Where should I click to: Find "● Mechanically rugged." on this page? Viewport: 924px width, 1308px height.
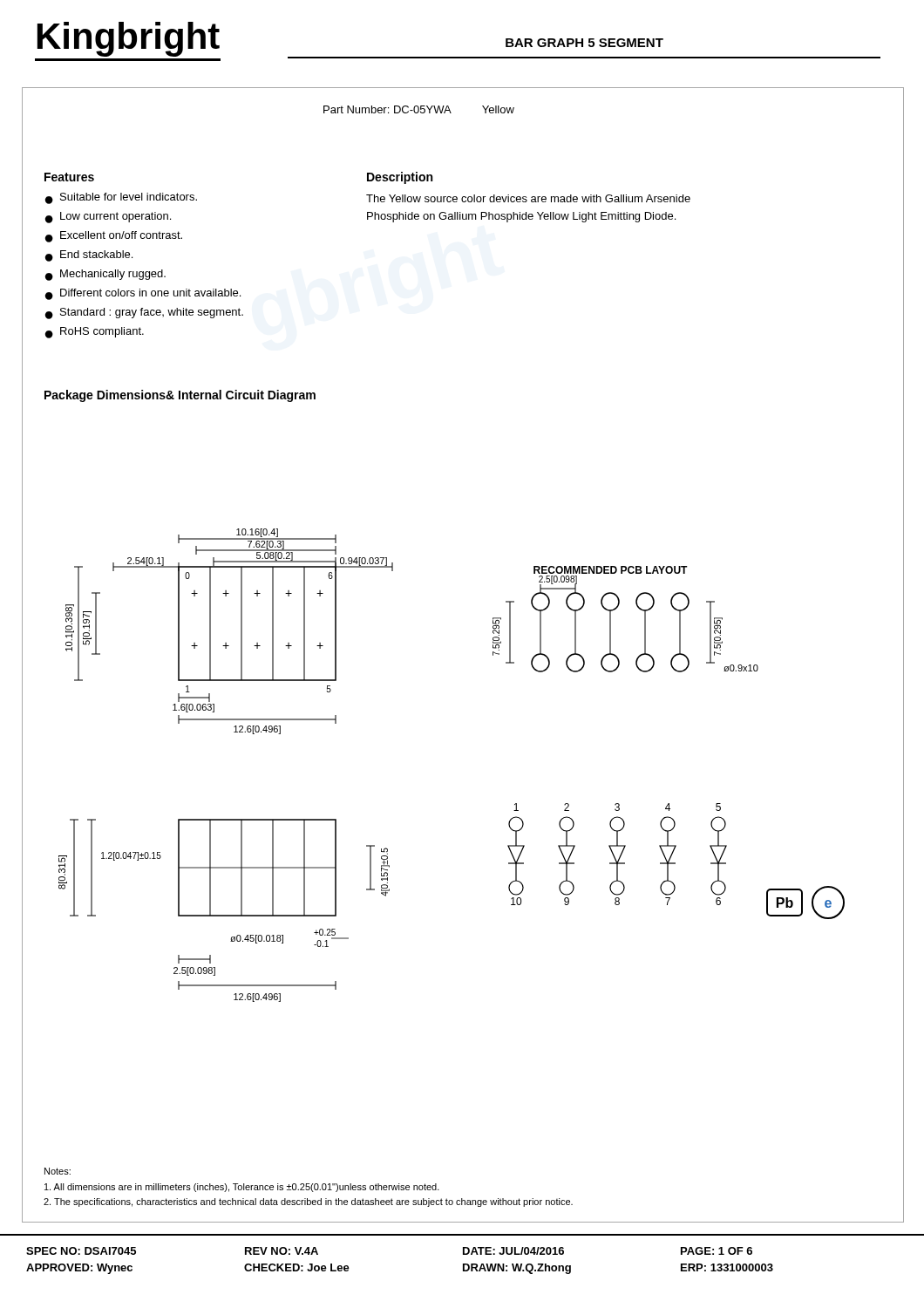point(105,276)
